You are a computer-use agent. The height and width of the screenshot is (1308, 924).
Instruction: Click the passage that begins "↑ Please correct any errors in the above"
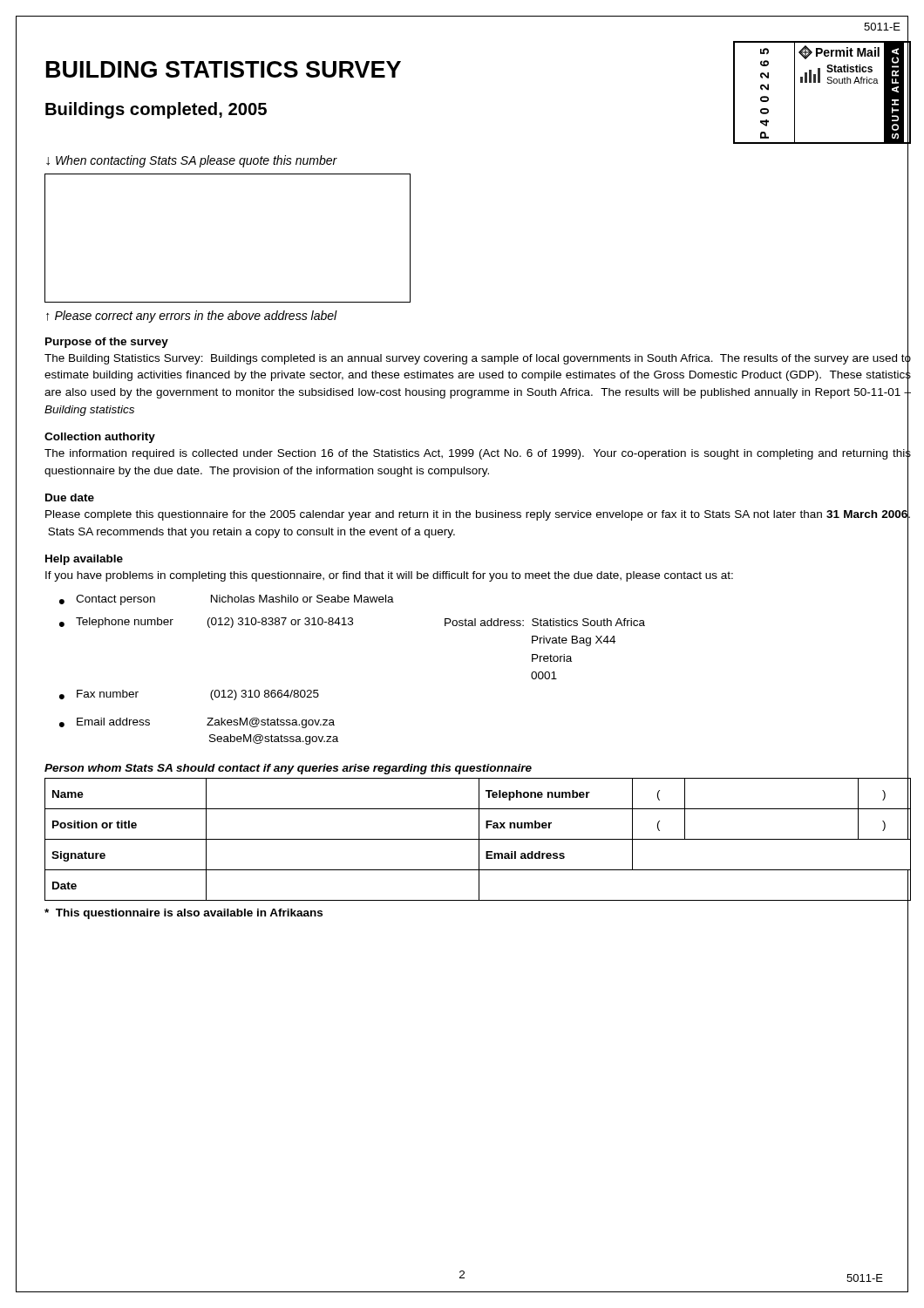tap(191, 315)
